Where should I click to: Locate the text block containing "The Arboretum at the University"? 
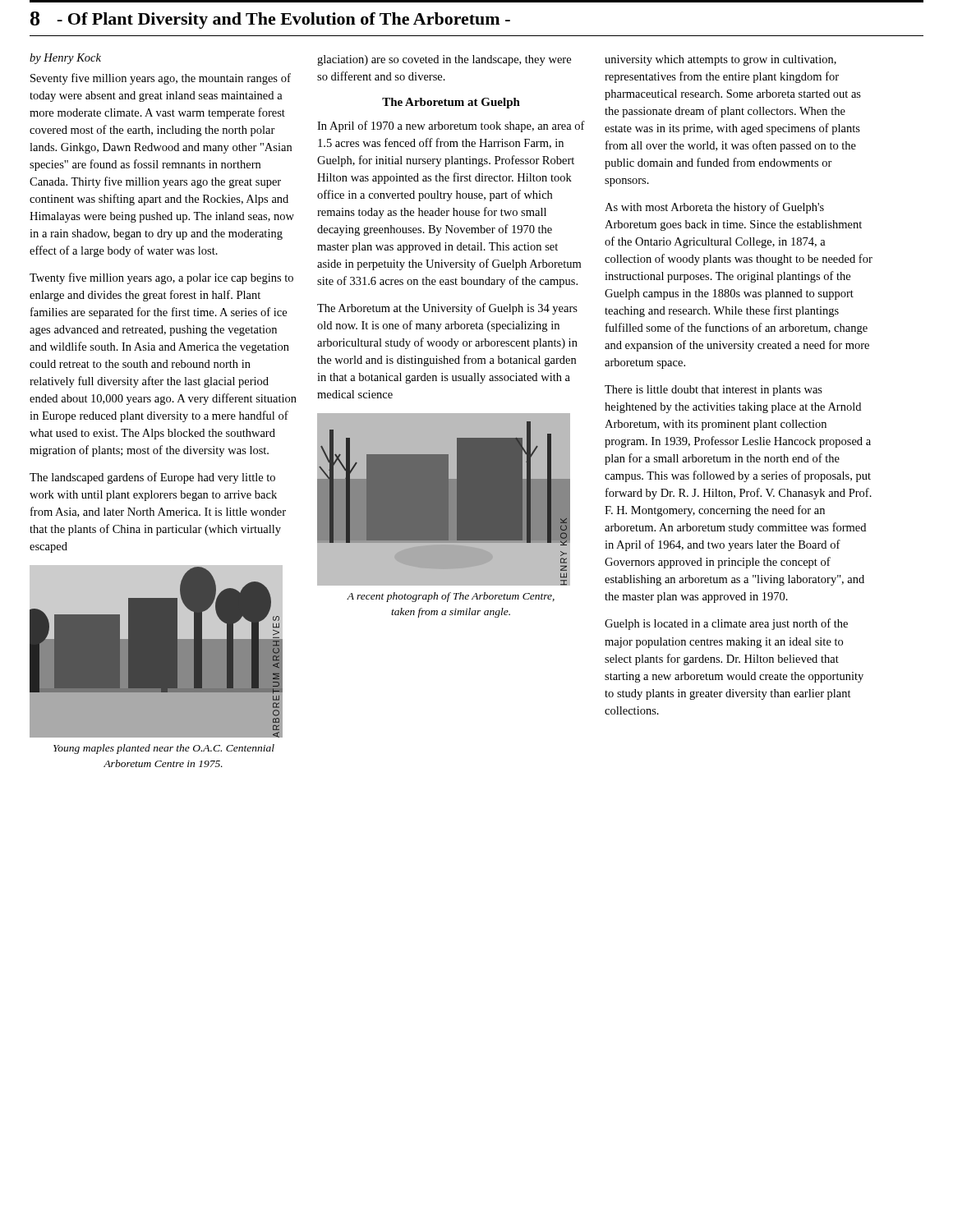447,351
